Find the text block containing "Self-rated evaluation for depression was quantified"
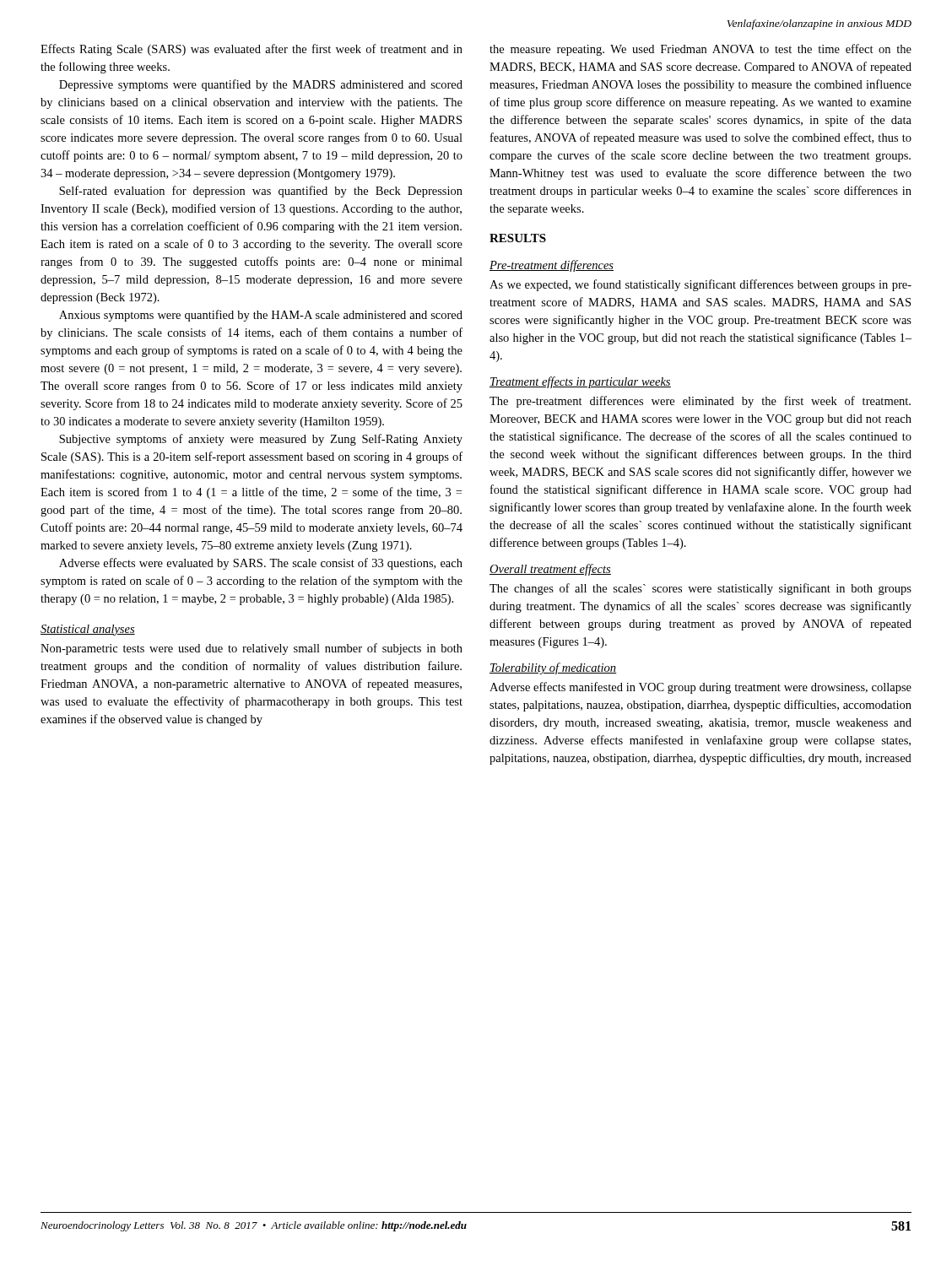The width and height of the screenshot is (952, 1266). pyautogui.click(x=252, y=244)
